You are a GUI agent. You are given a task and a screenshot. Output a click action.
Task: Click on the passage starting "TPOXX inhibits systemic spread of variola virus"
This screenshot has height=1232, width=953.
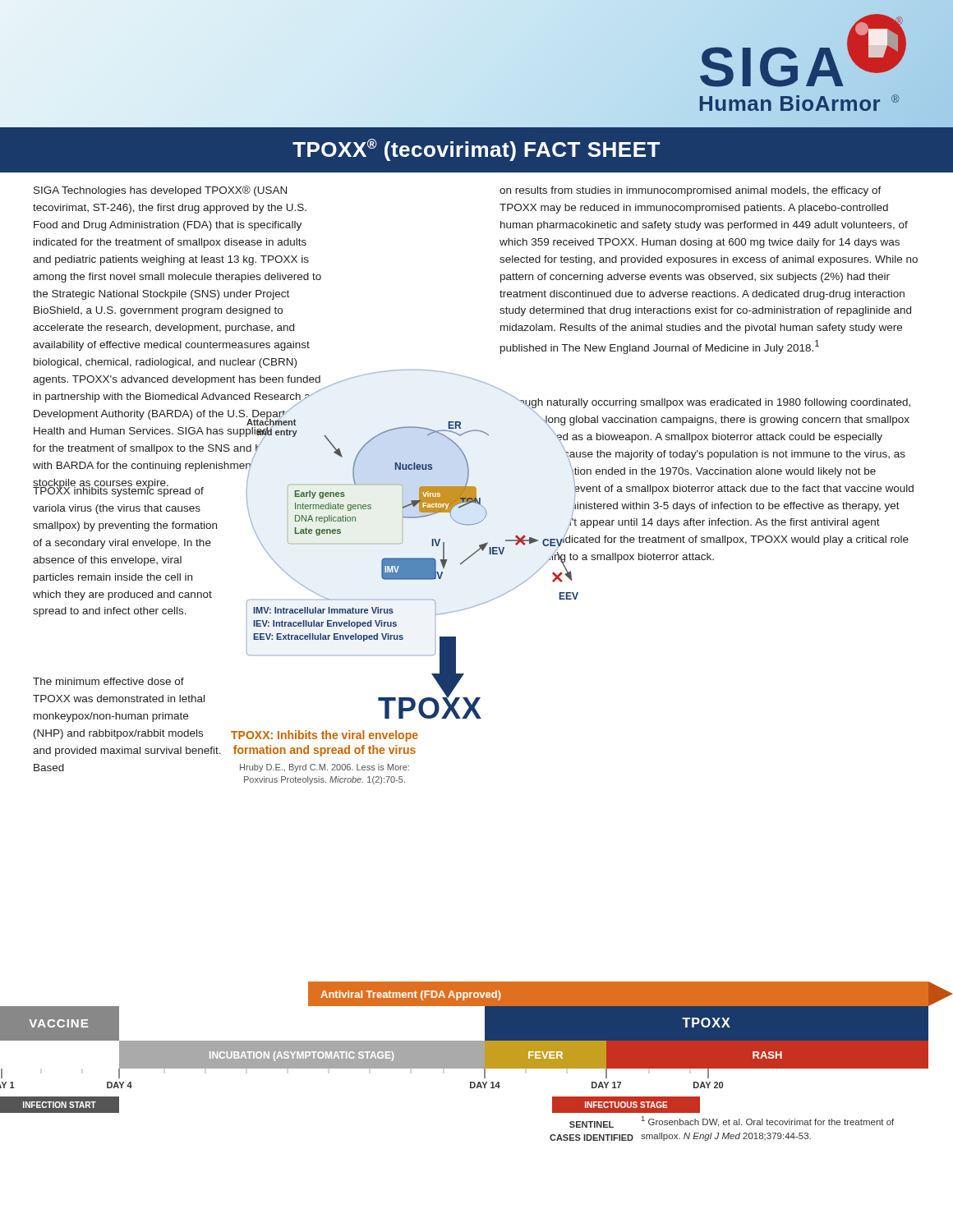click(125, 551)
